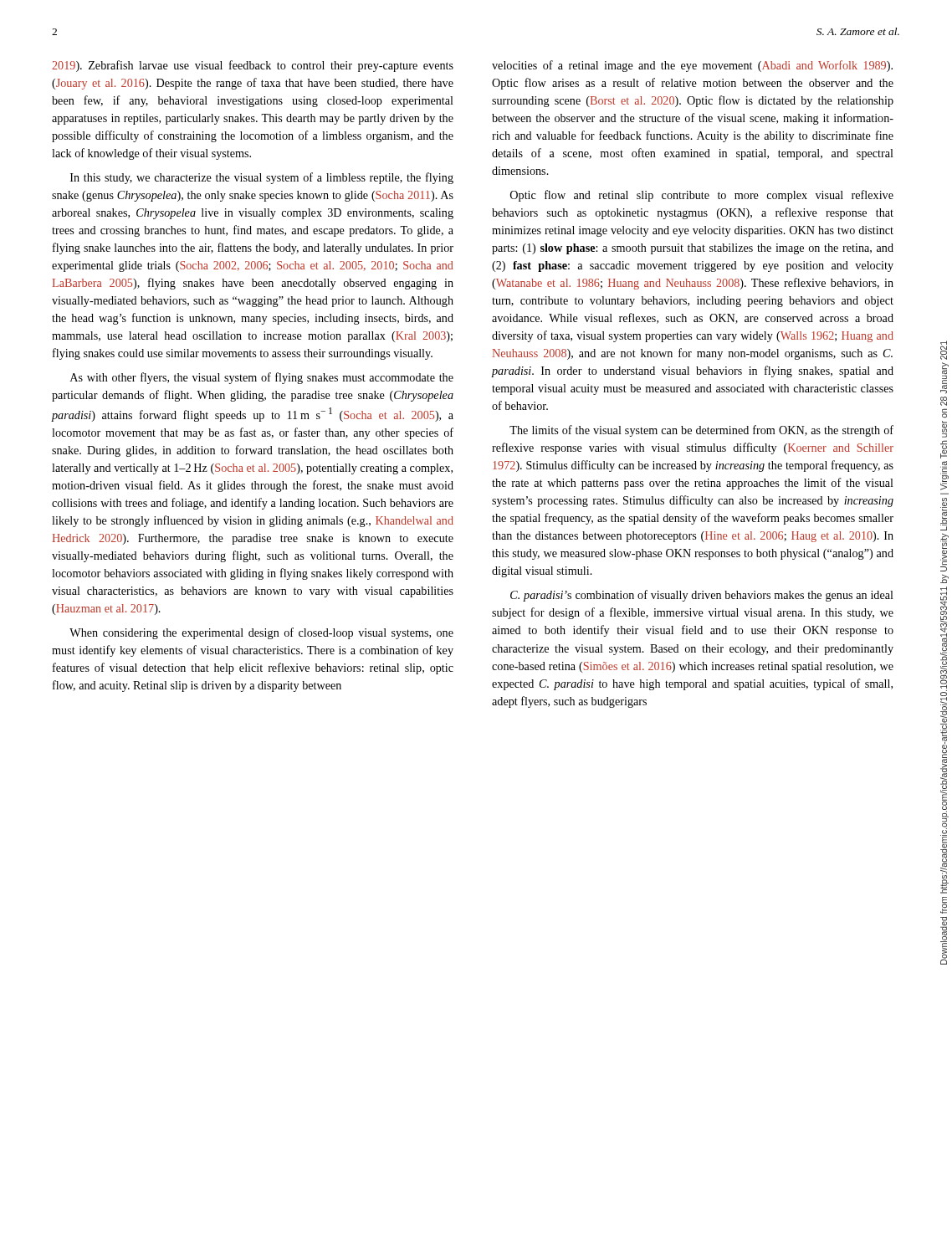Locate the text block that says "velocities of a retinal"
Screen dimensions: 1255x952
pos(693,118)
